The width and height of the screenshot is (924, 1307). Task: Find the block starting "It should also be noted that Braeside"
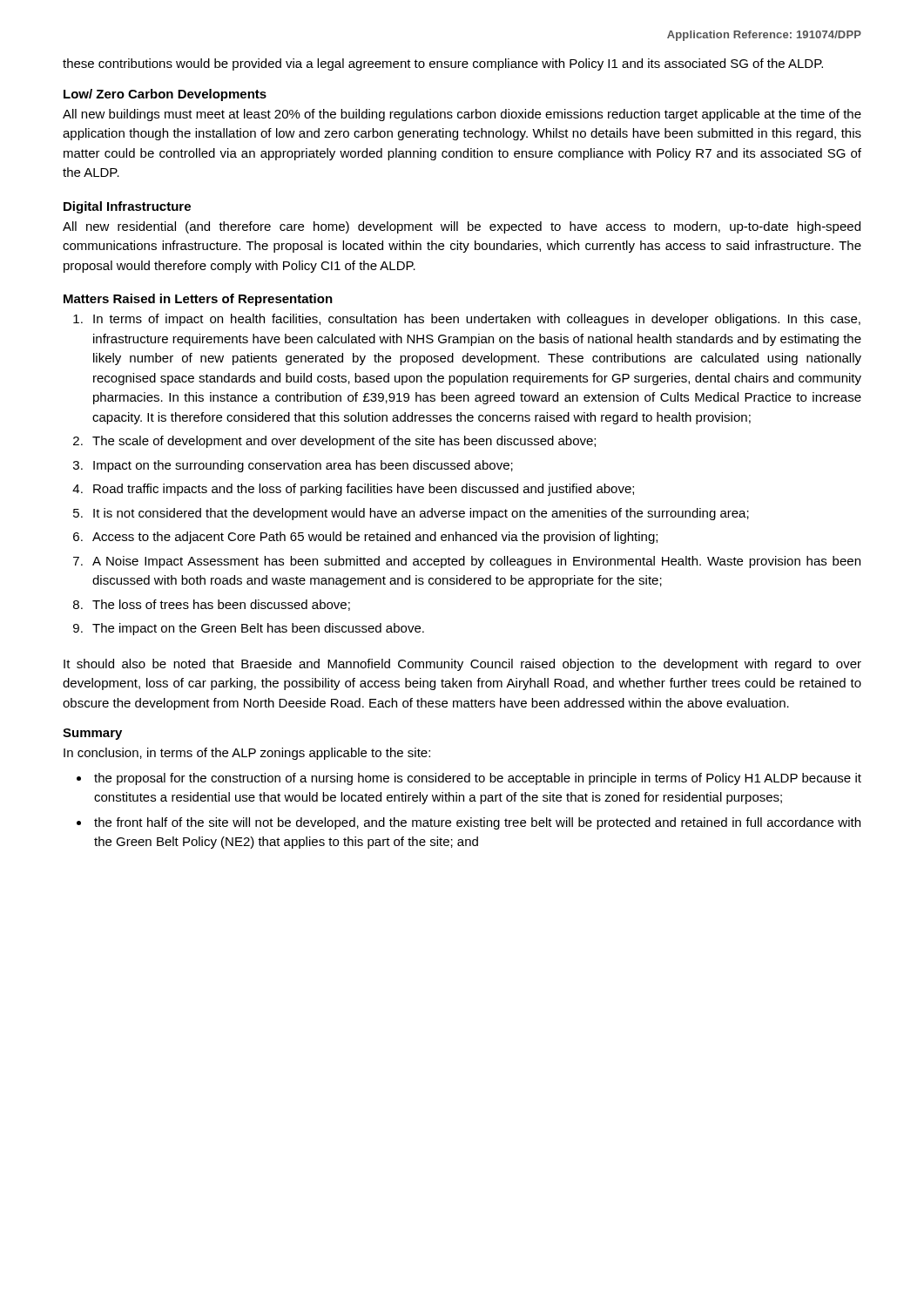[462, 683]
